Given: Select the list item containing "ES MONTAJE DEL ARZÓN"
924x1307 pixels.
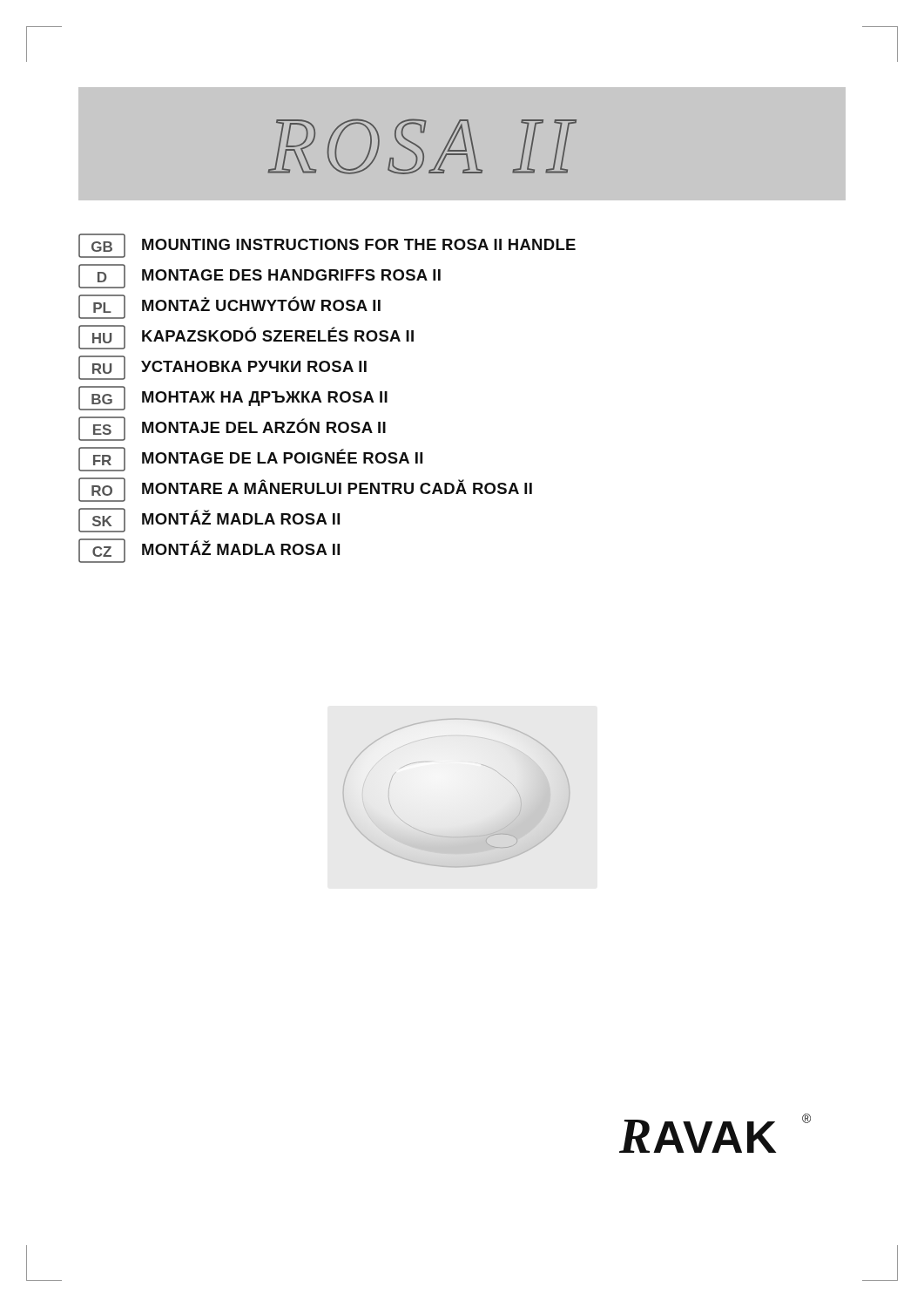Looking at the screenshot, I should tap(232, 429).
